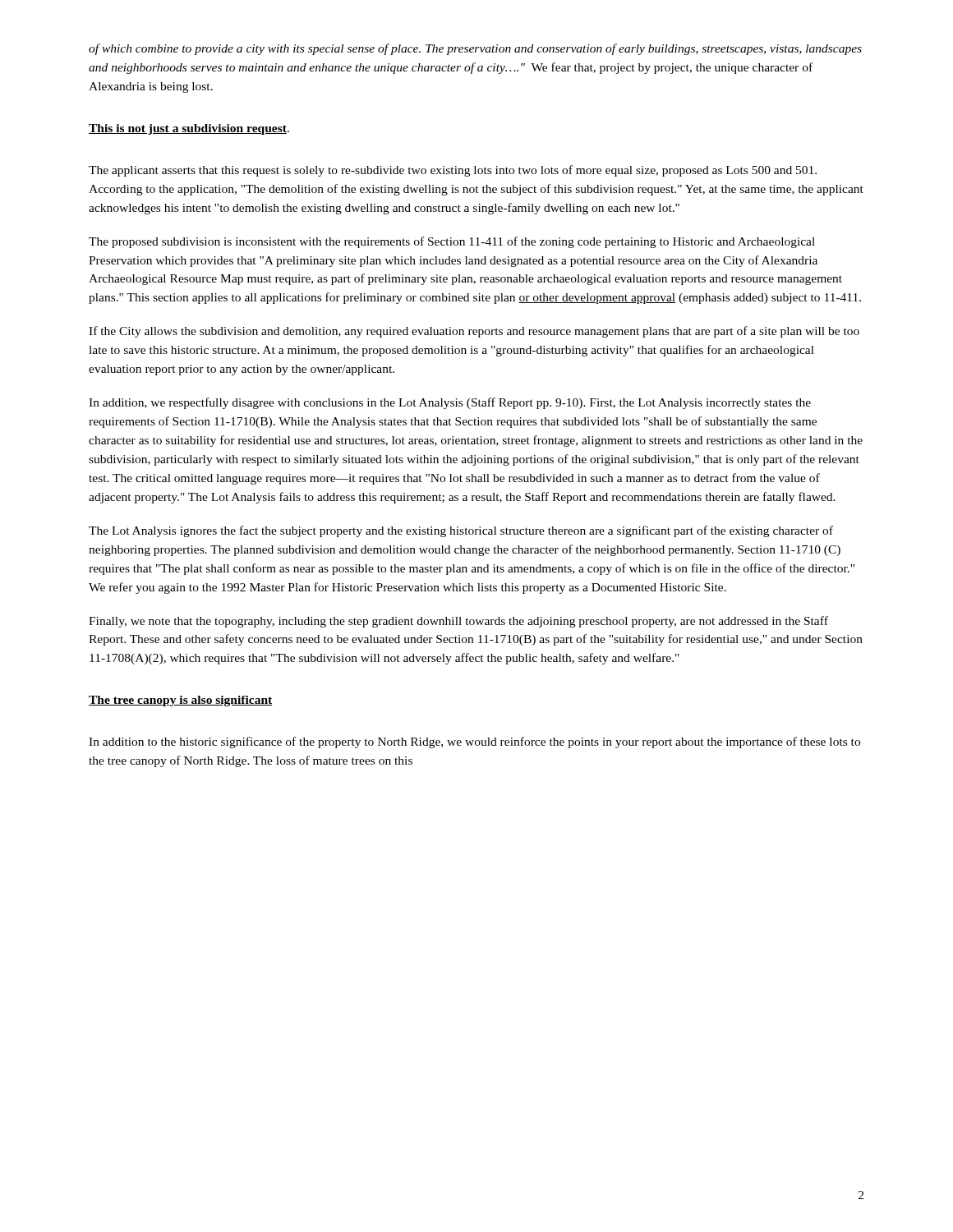
Task: Select the text block containing "of which combine to provide a city"
Action: point(475,67)
